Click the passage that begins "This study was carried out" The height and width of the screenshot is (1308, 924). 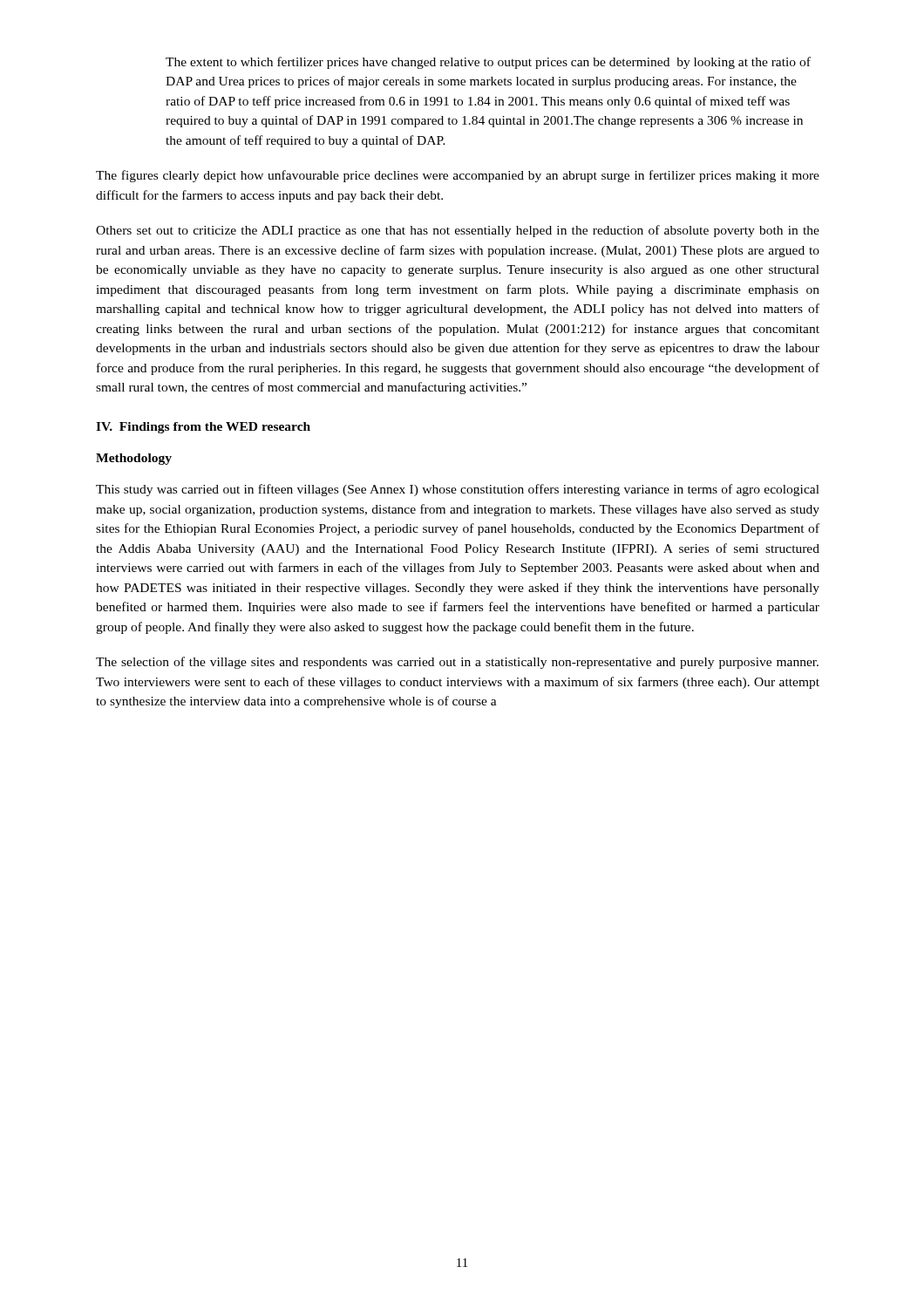coord(458,558)
